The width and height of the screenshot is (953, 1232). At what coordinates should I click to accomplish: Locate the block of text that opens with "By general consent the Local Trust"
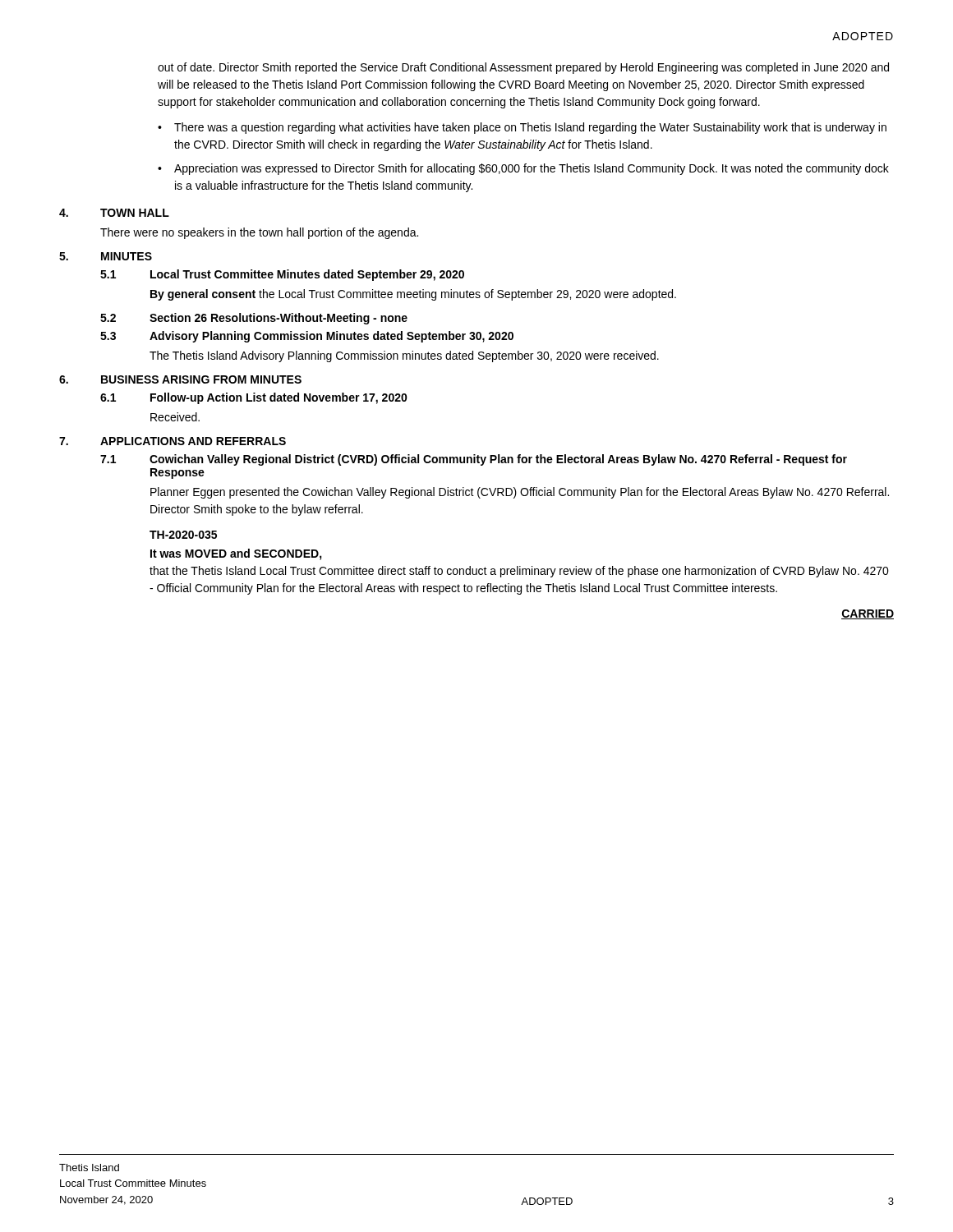(x=413, y=294)
